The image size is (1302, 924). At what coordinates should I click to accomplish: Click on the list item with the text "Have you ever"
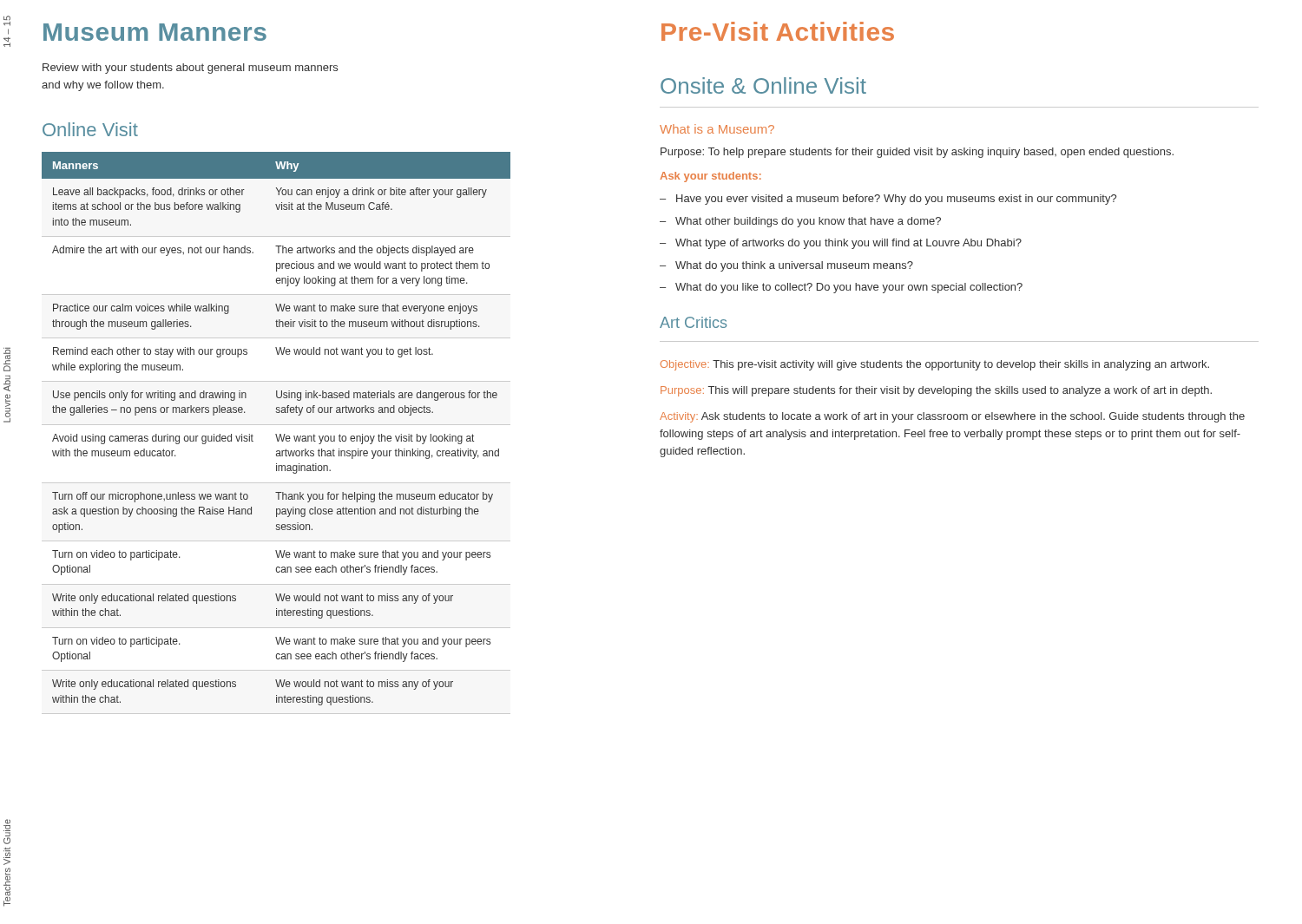896,198
